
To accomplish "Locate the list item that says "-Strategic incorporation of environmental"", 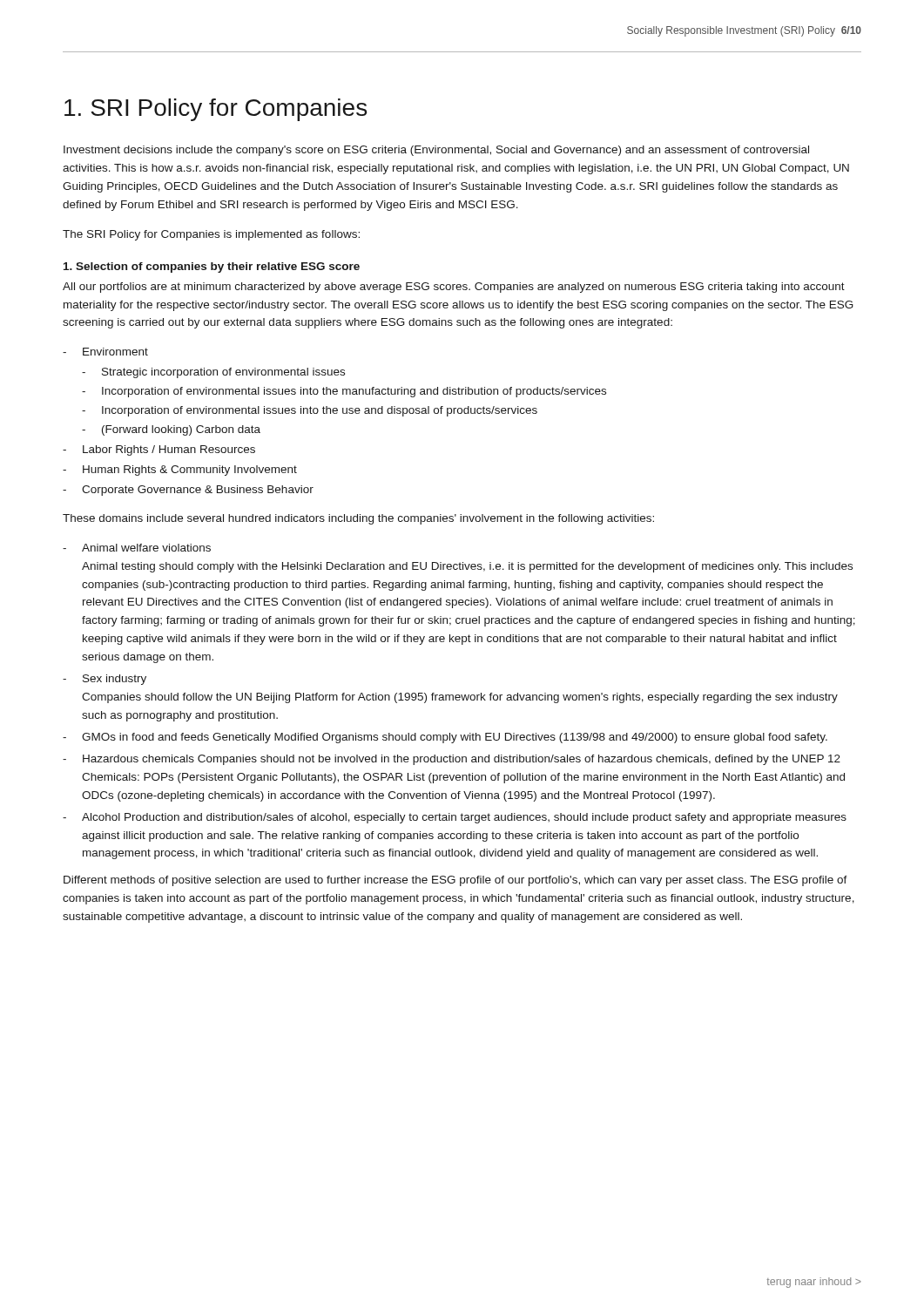I will tap(214, 373).
